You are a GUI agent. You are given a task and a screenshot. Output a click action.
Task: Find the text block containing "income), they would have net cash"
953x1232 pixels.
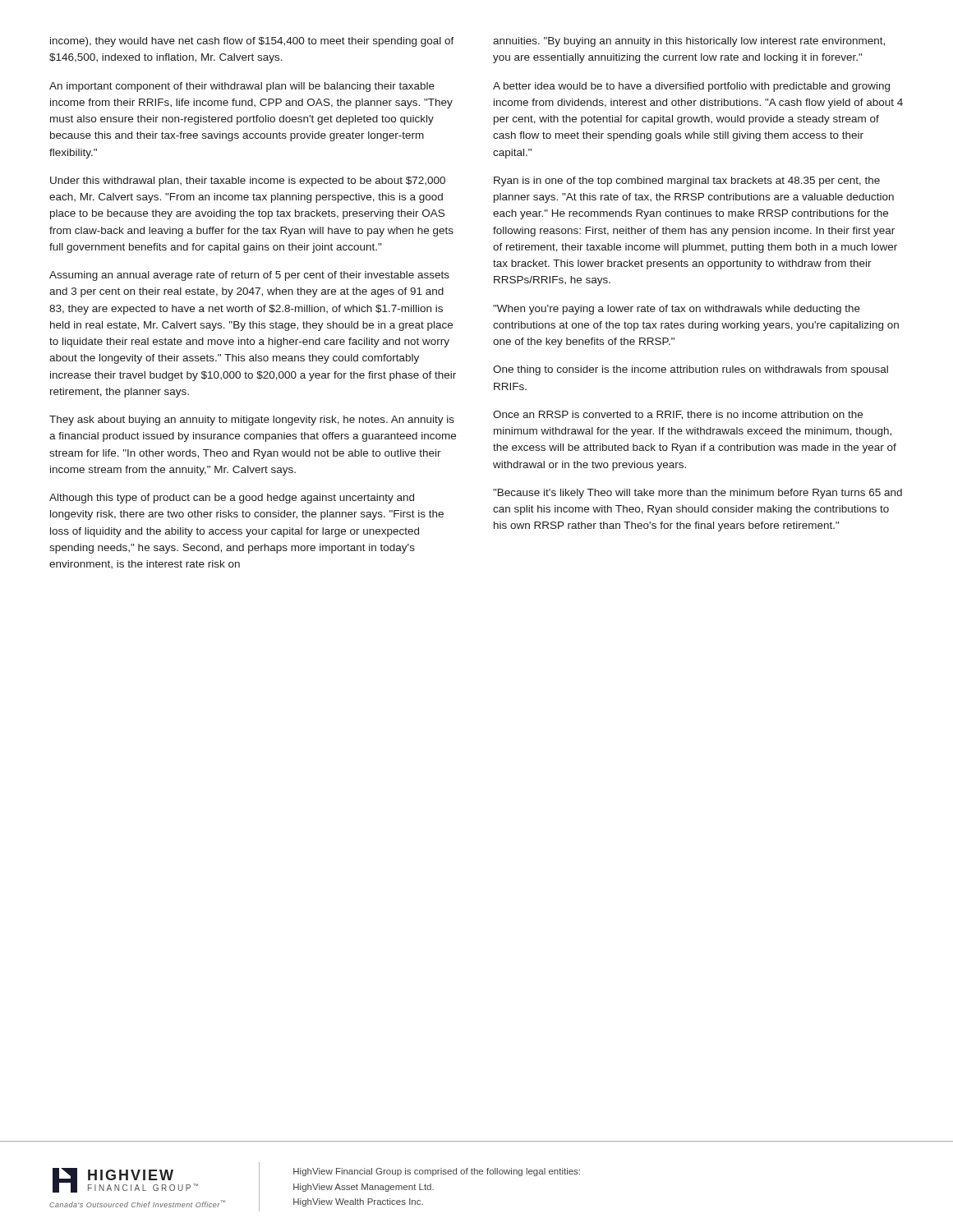pos(255,50)
